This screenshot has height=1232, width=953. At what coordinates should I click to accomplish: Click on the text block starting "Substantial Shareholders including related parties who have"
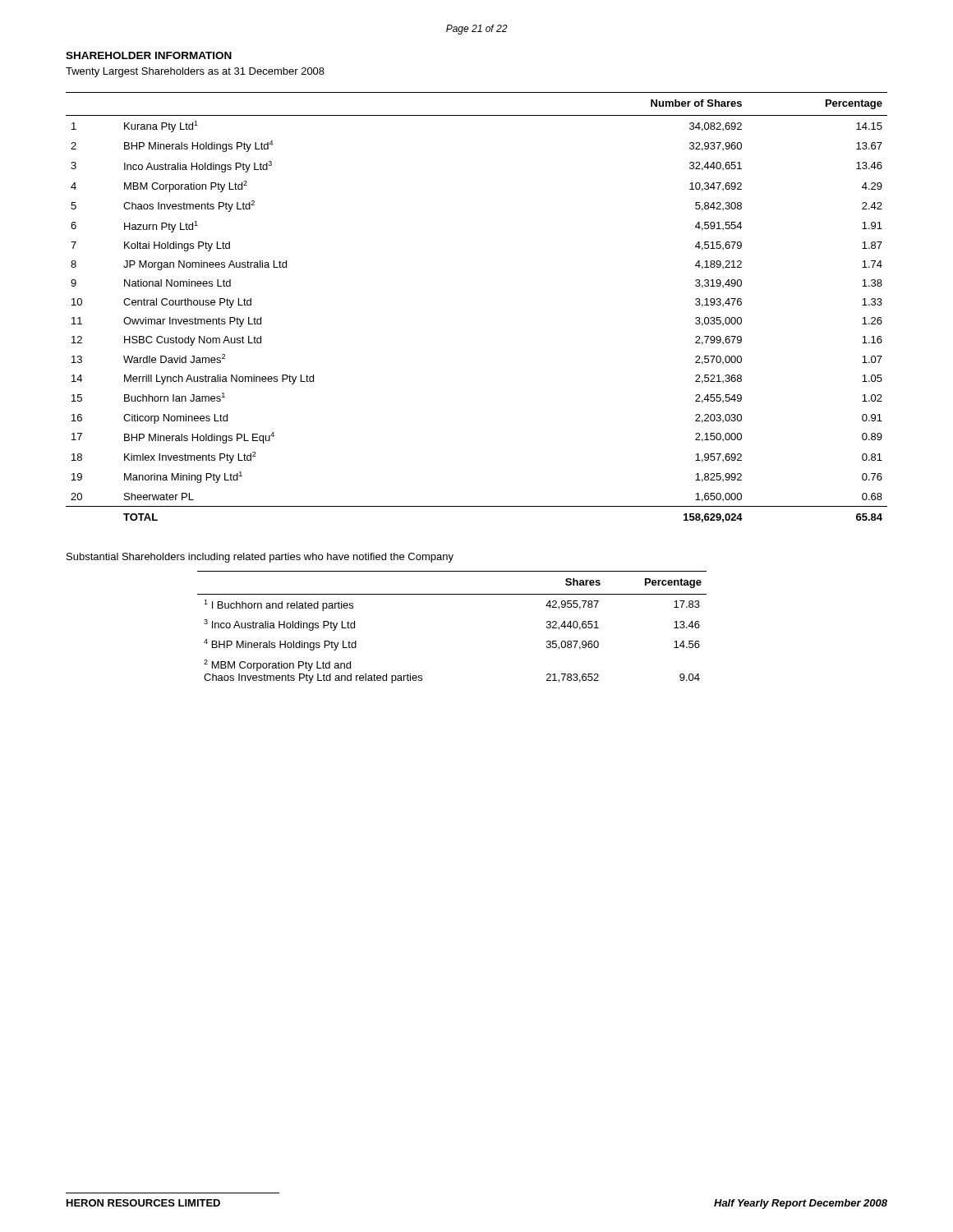tap(260, 556)
